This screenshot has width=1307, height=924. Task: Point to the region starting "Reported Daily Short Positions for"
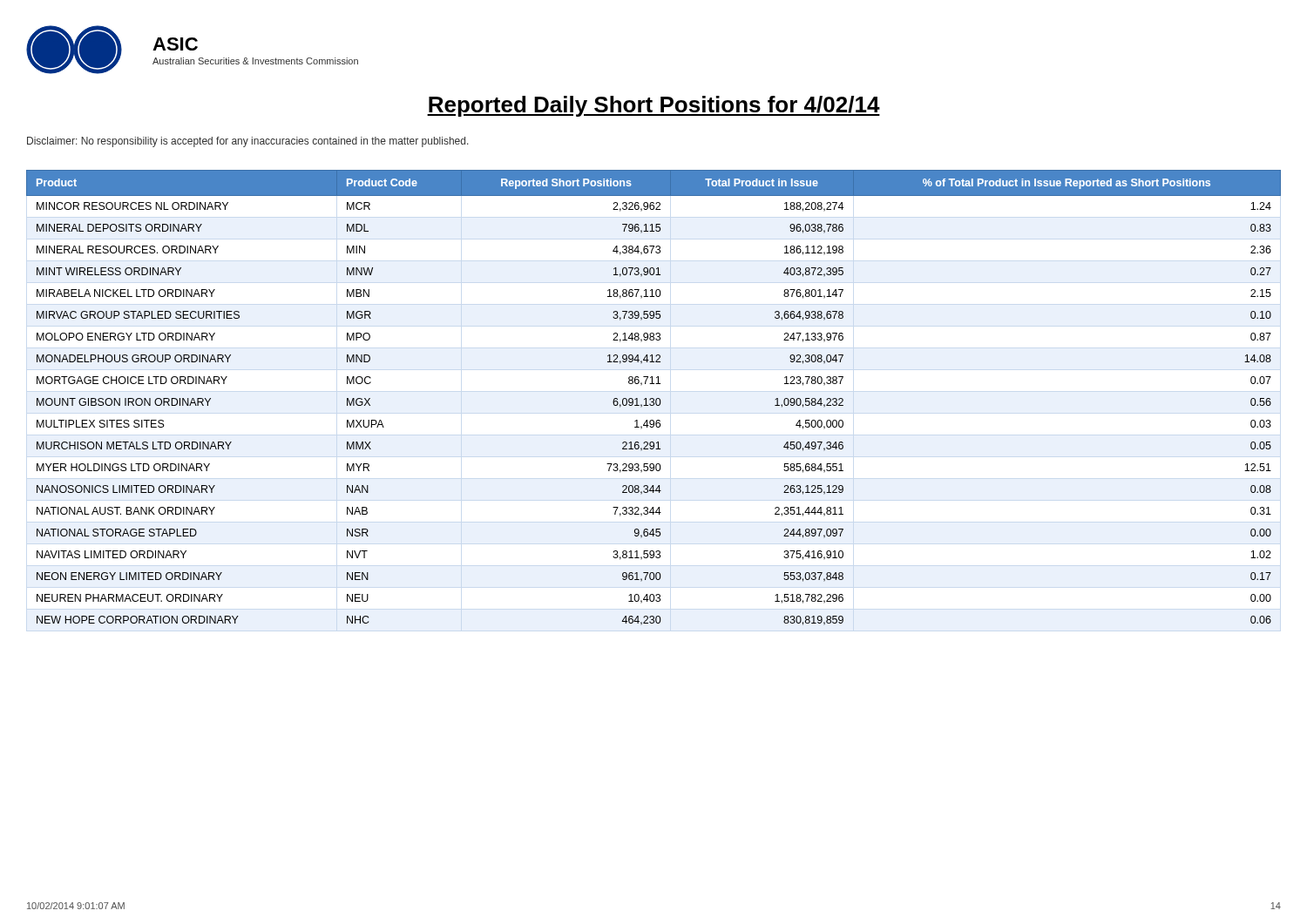tap(654, 105)
